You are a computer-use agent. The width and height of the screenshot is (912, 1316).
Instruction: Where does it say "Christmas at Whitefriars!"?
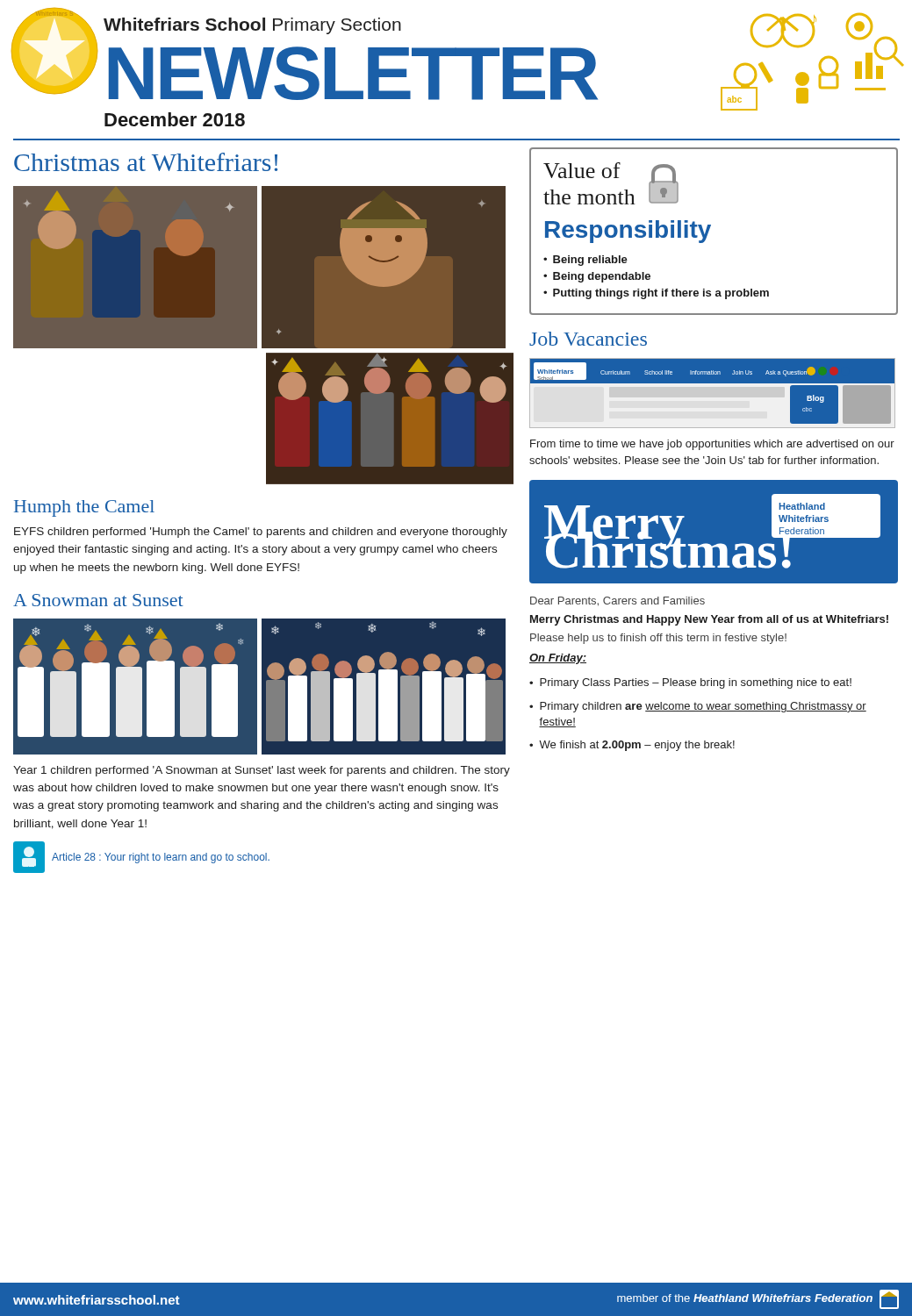pos(147,162)
